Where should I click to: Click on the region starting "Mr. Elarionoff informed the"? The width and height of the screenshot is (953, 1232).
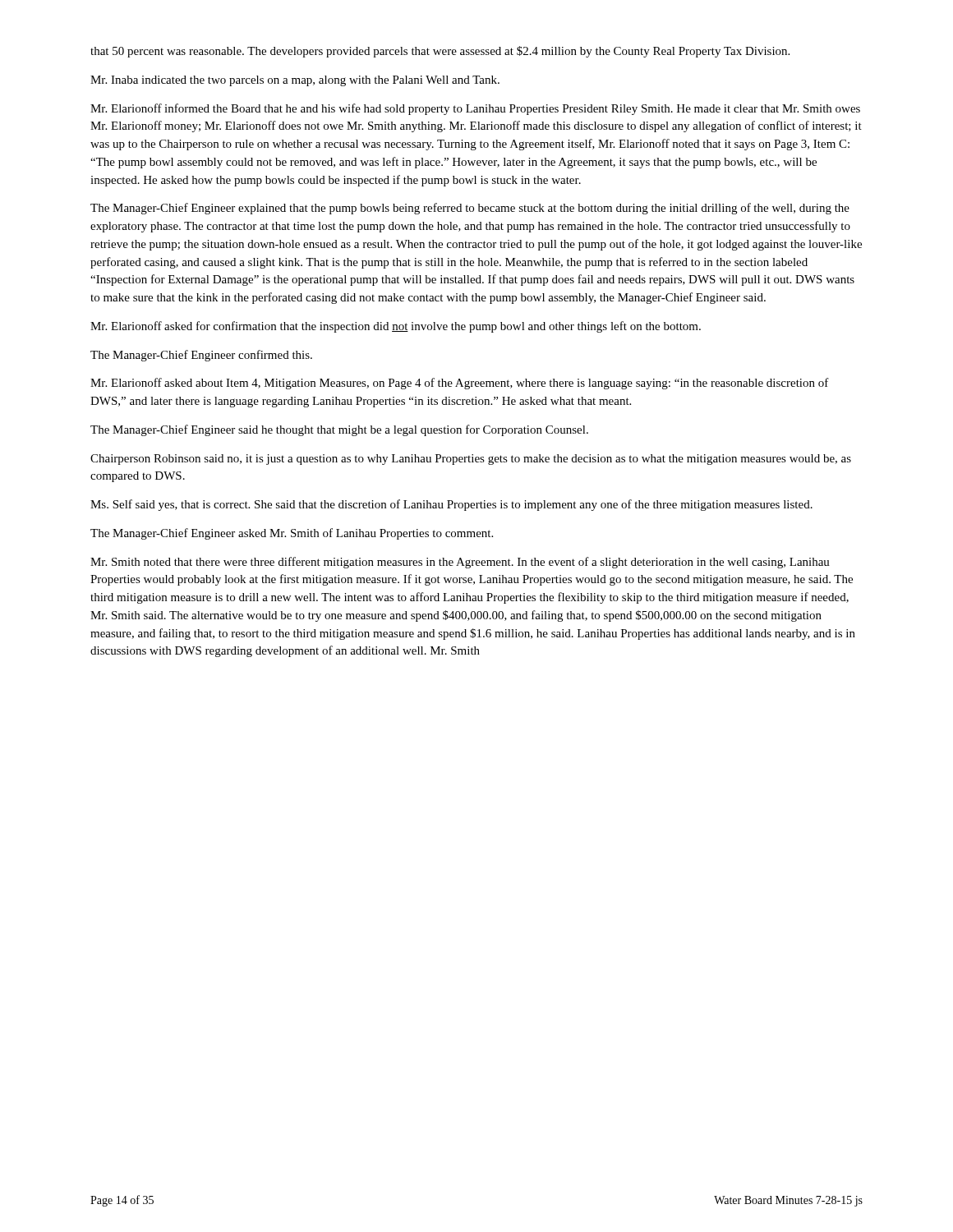point(476,144)
